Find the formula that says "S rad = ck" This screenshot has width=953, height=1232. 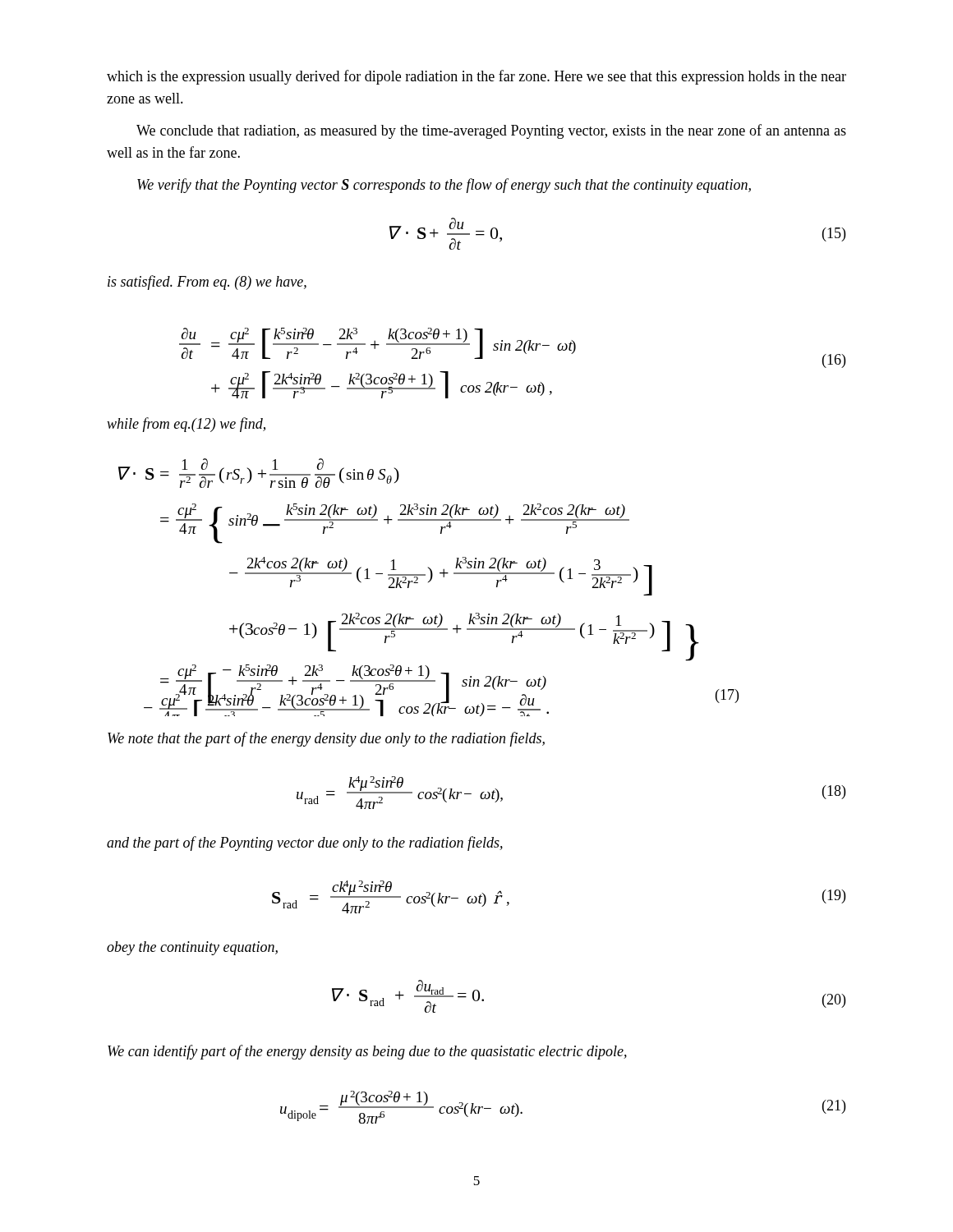pos(365,896)
